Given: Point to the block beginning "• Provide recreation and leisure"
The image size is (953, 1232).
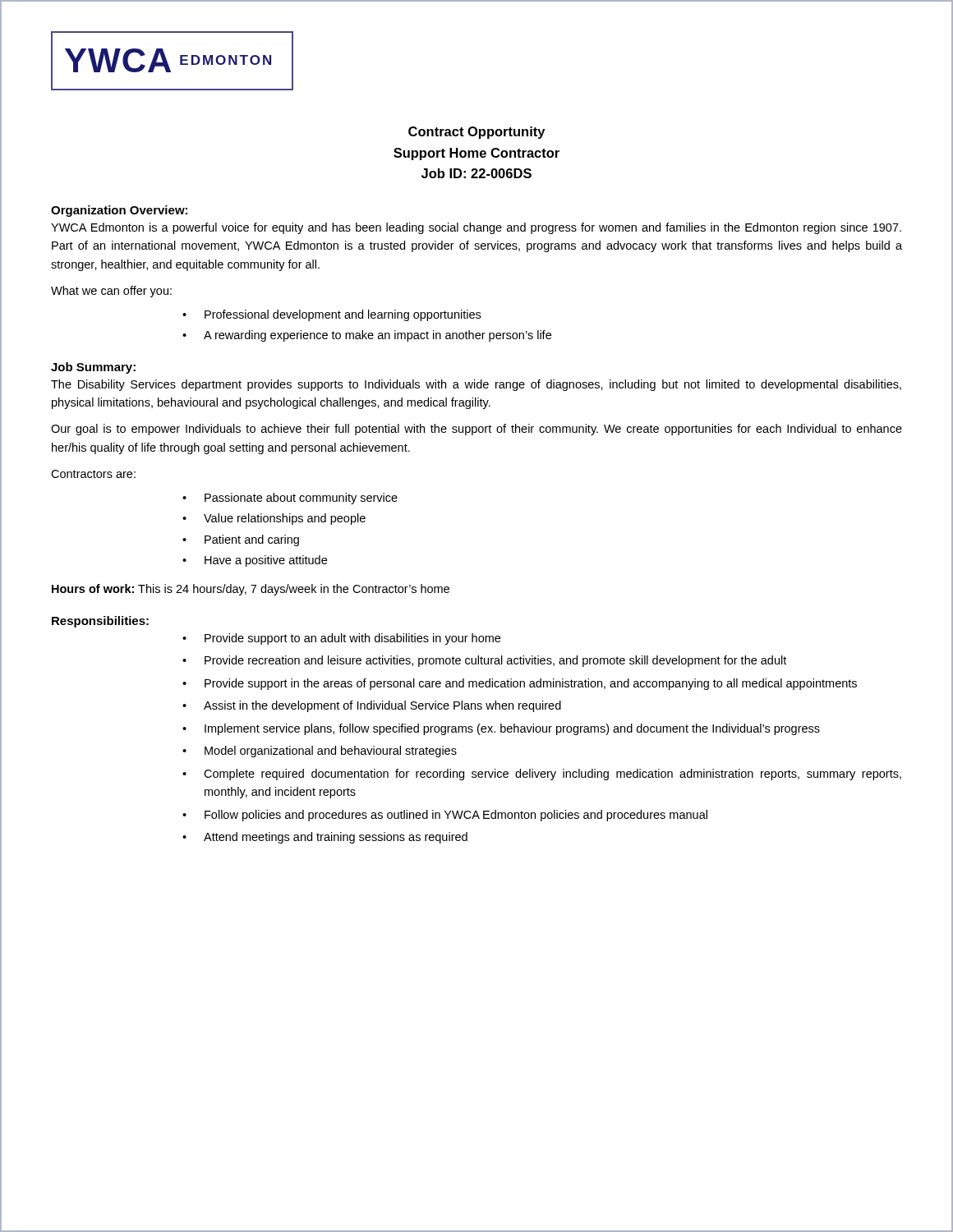Looking at the screenshot, I should pyautogui.click(x=542, y=661).
